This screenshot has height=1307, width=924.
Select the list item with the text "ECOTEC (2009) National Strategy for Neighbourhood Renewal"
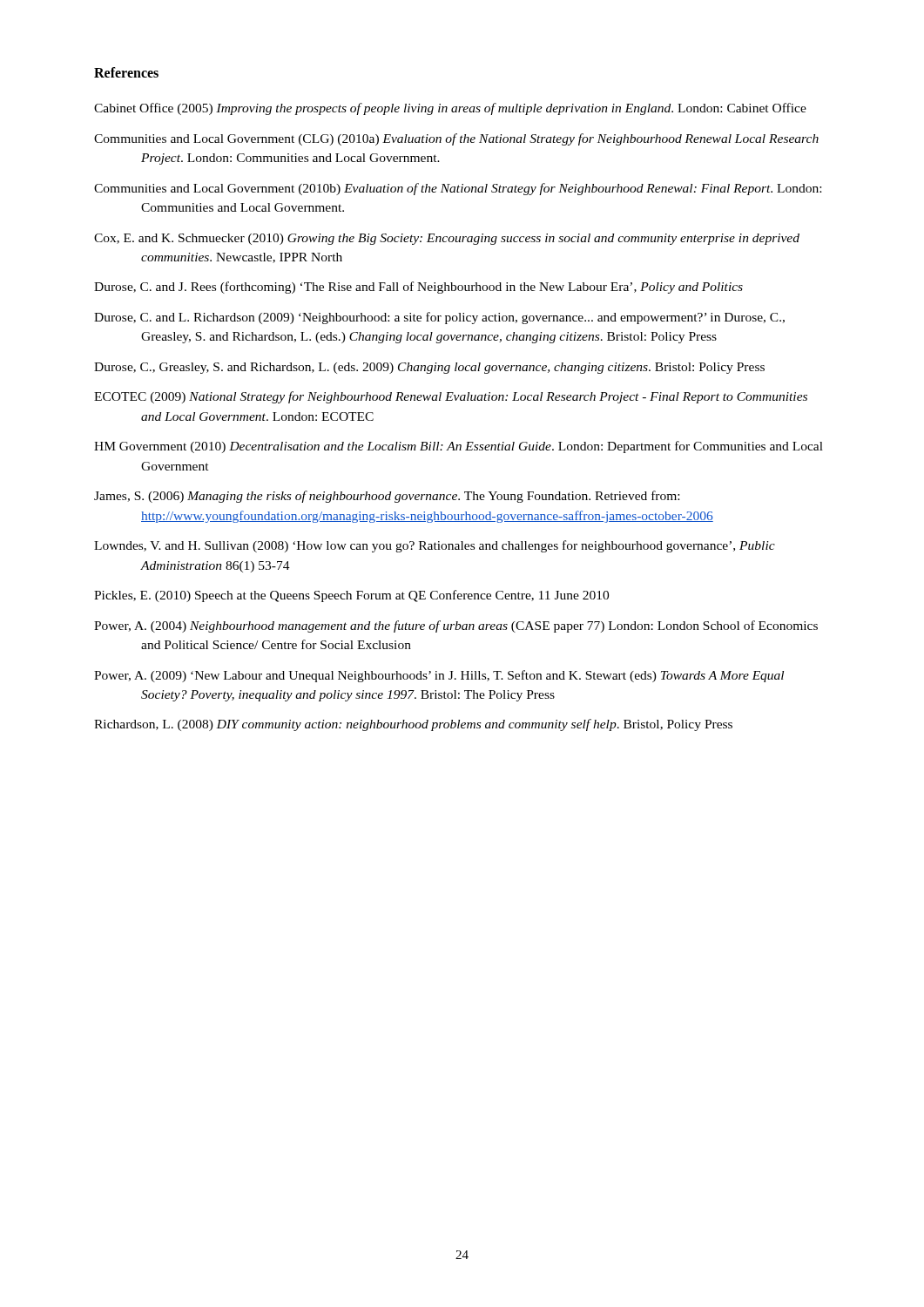451,406
